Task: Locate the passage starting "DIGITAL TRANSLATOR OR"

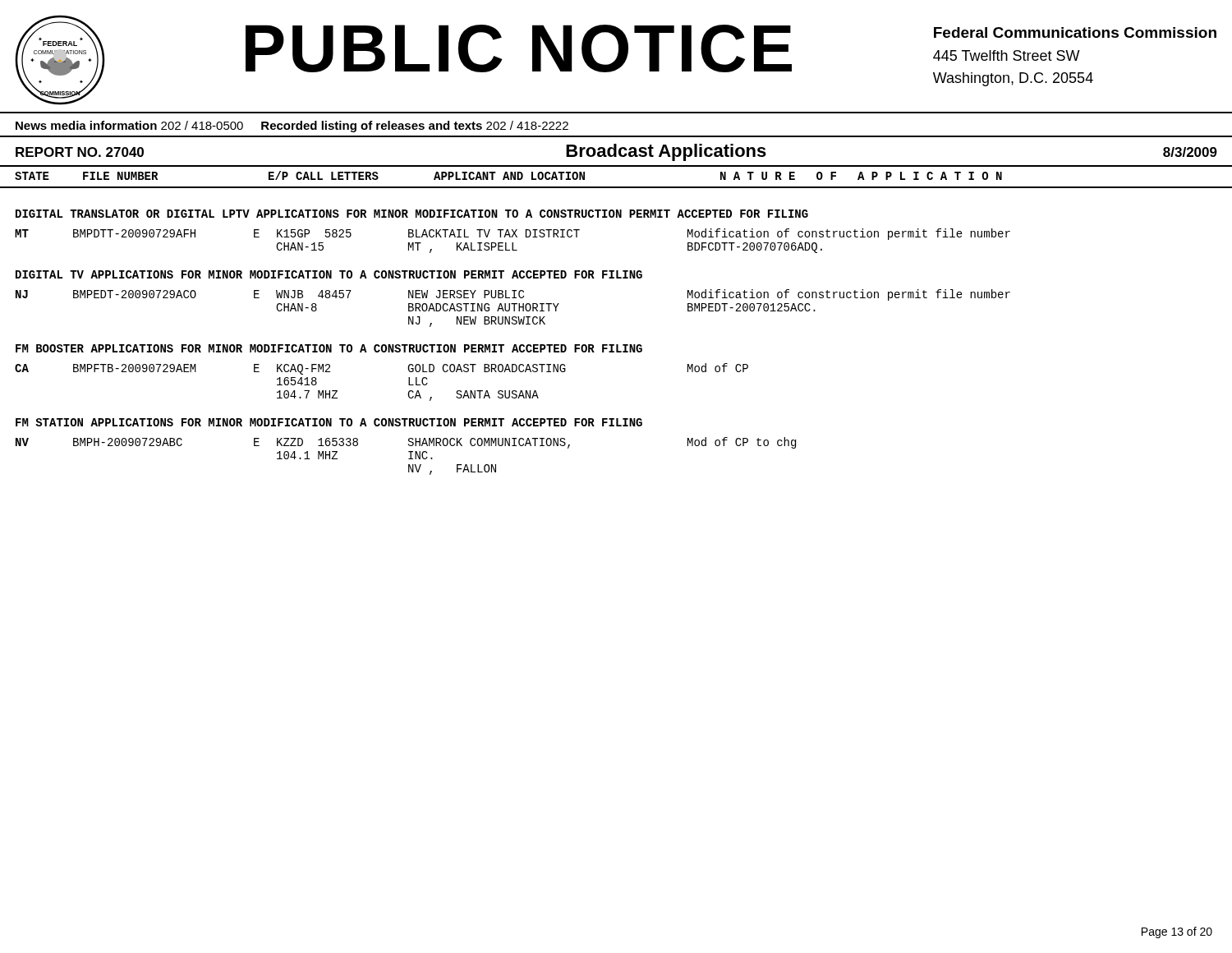Action: coord(412,214)
